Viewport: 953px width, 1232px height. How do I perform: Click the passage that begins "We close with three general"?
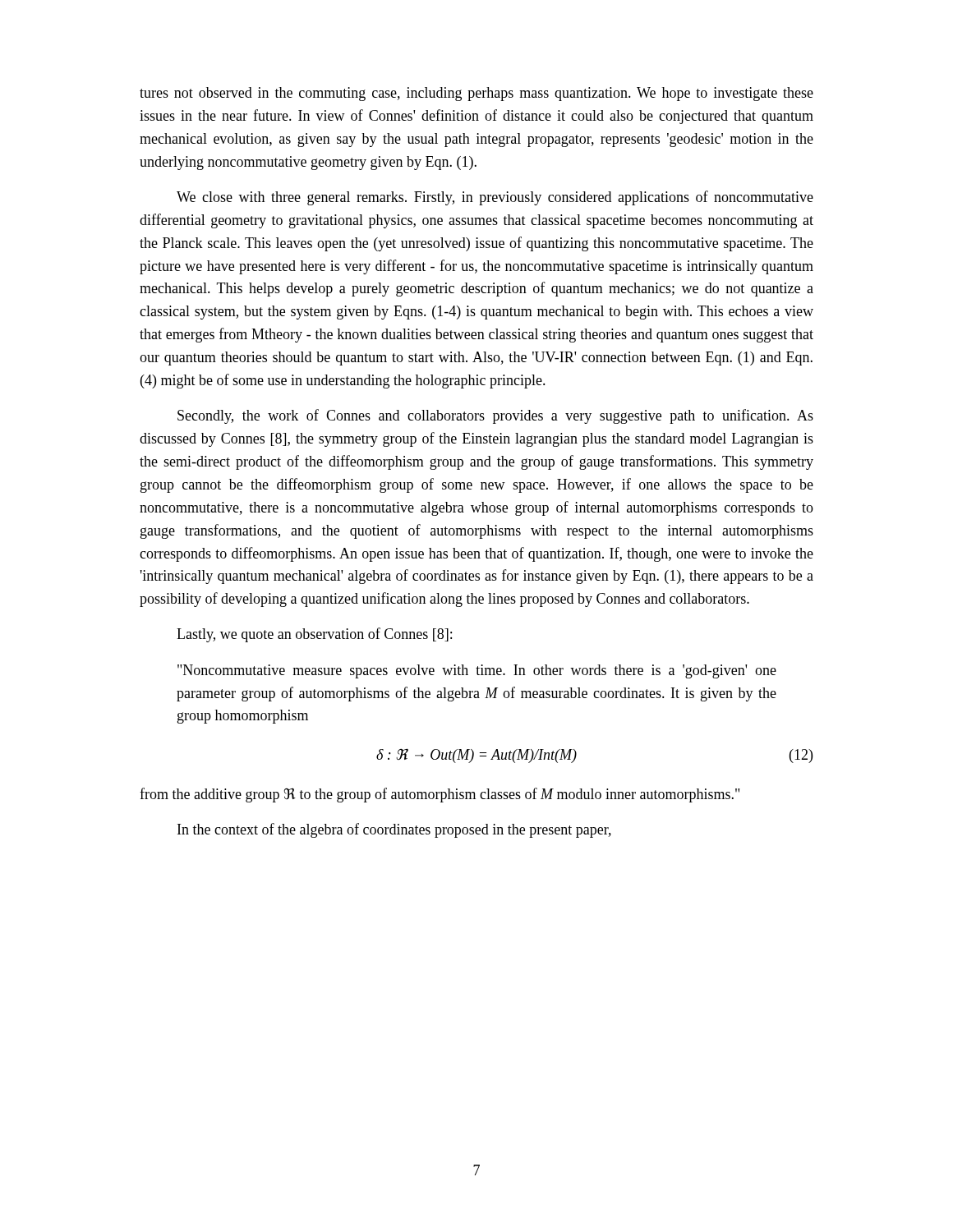pyautogui.click(x=476, y=289)
